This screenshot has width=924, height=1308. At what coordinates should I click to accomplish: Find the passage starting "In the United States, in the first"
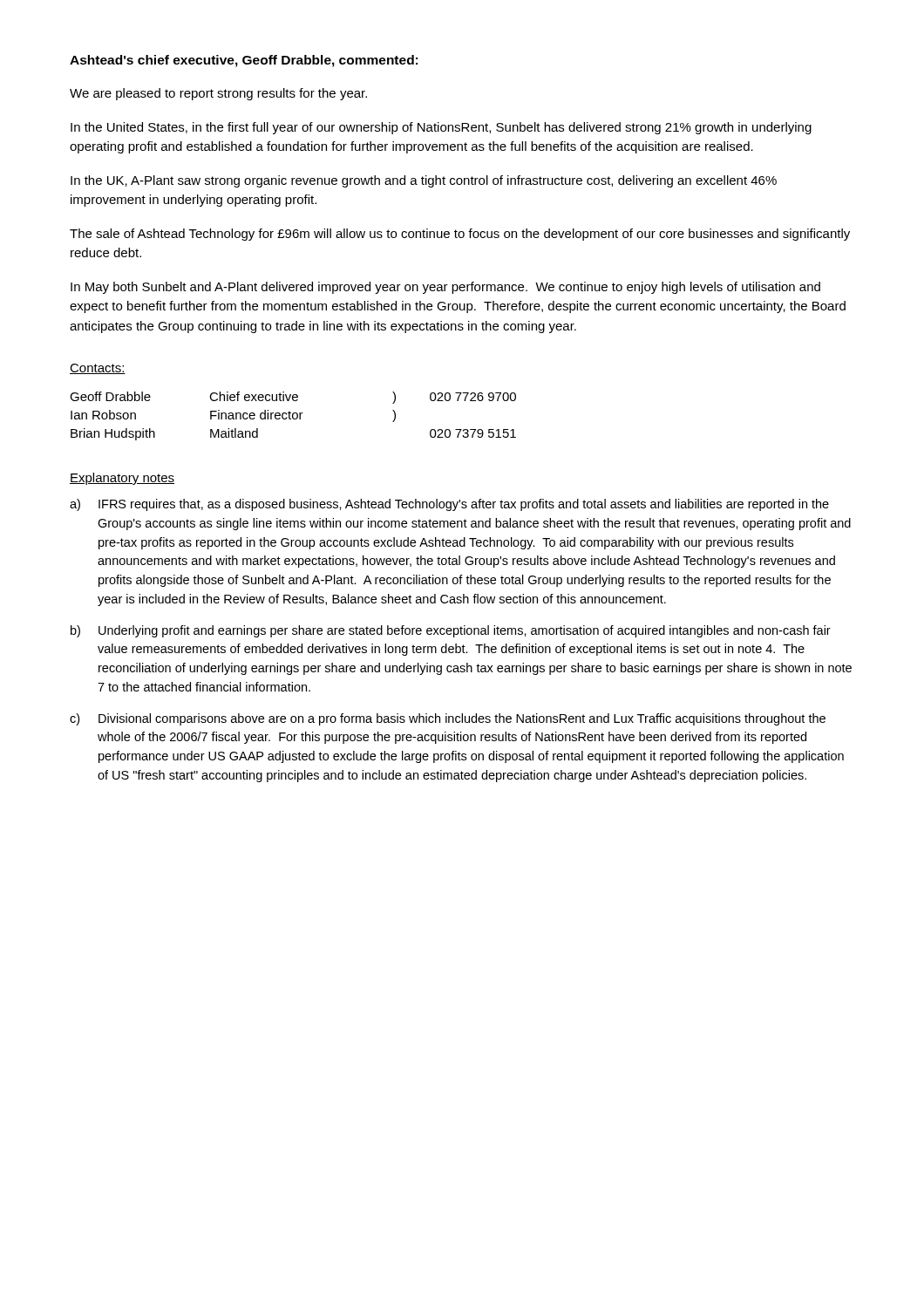click(441, 136)
